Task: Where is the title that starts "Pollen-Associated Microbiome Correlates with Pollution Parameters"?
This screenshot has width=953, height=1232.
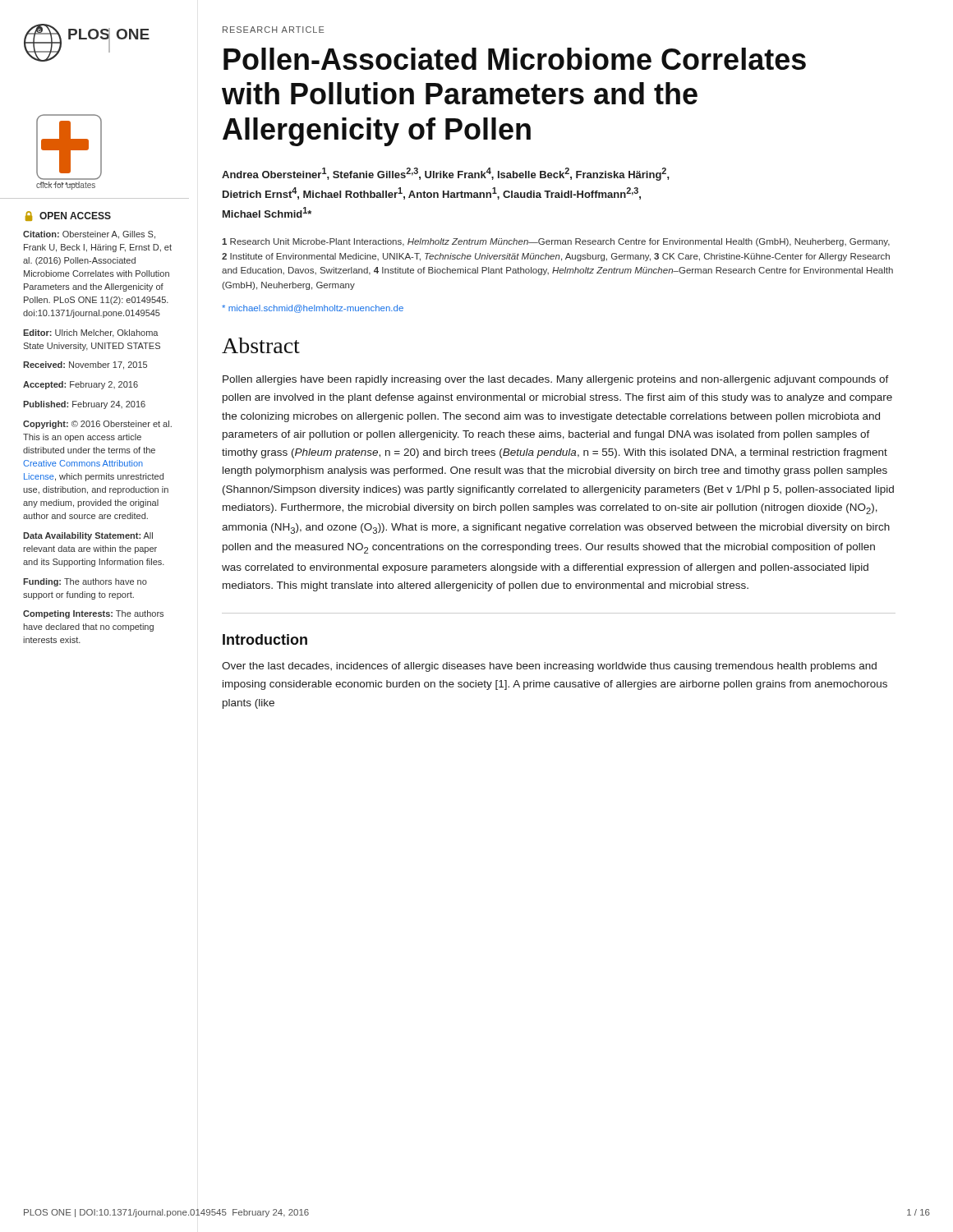Action: click(x=514, y=94)
